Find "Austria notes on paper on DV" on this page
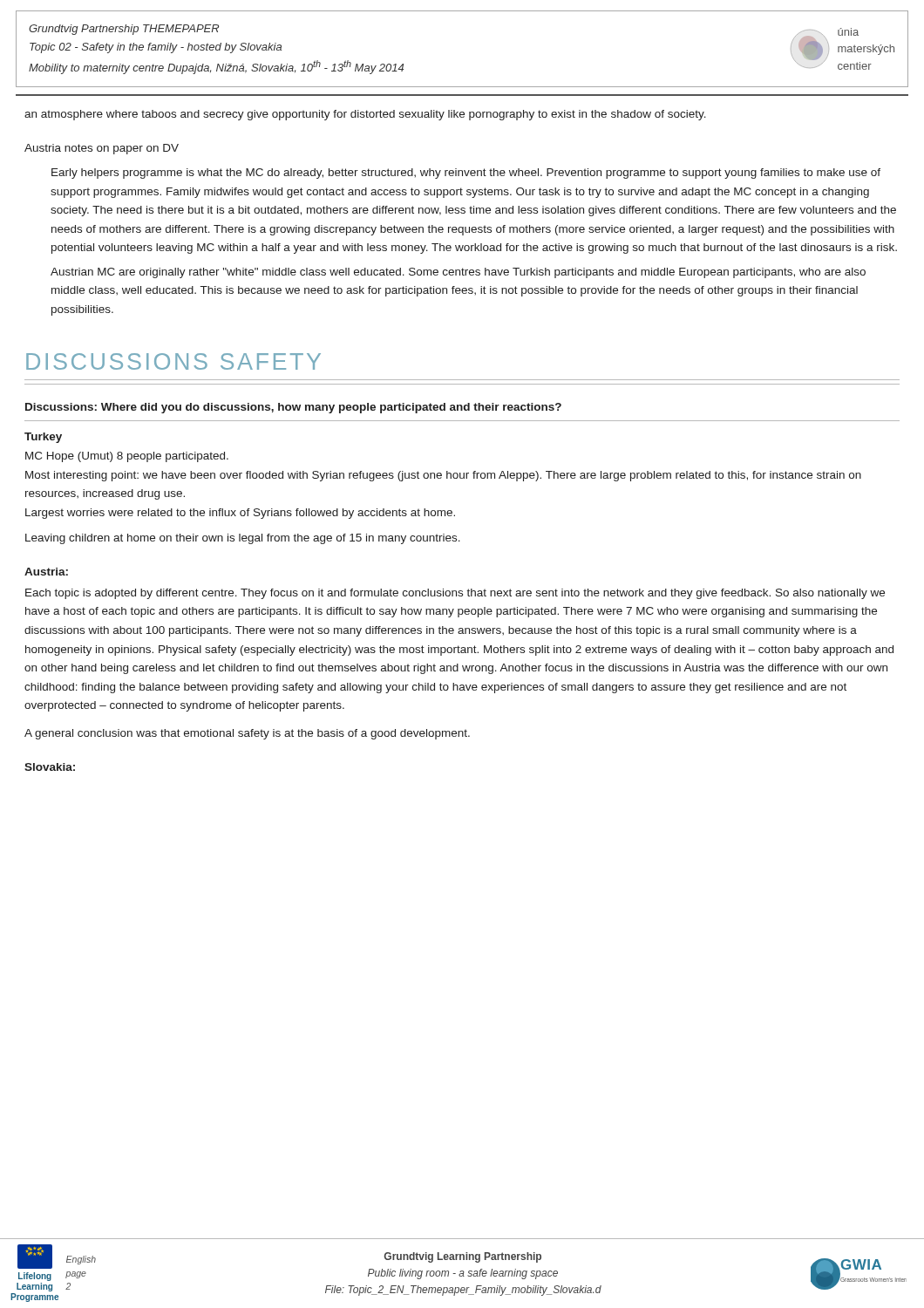 102,148
